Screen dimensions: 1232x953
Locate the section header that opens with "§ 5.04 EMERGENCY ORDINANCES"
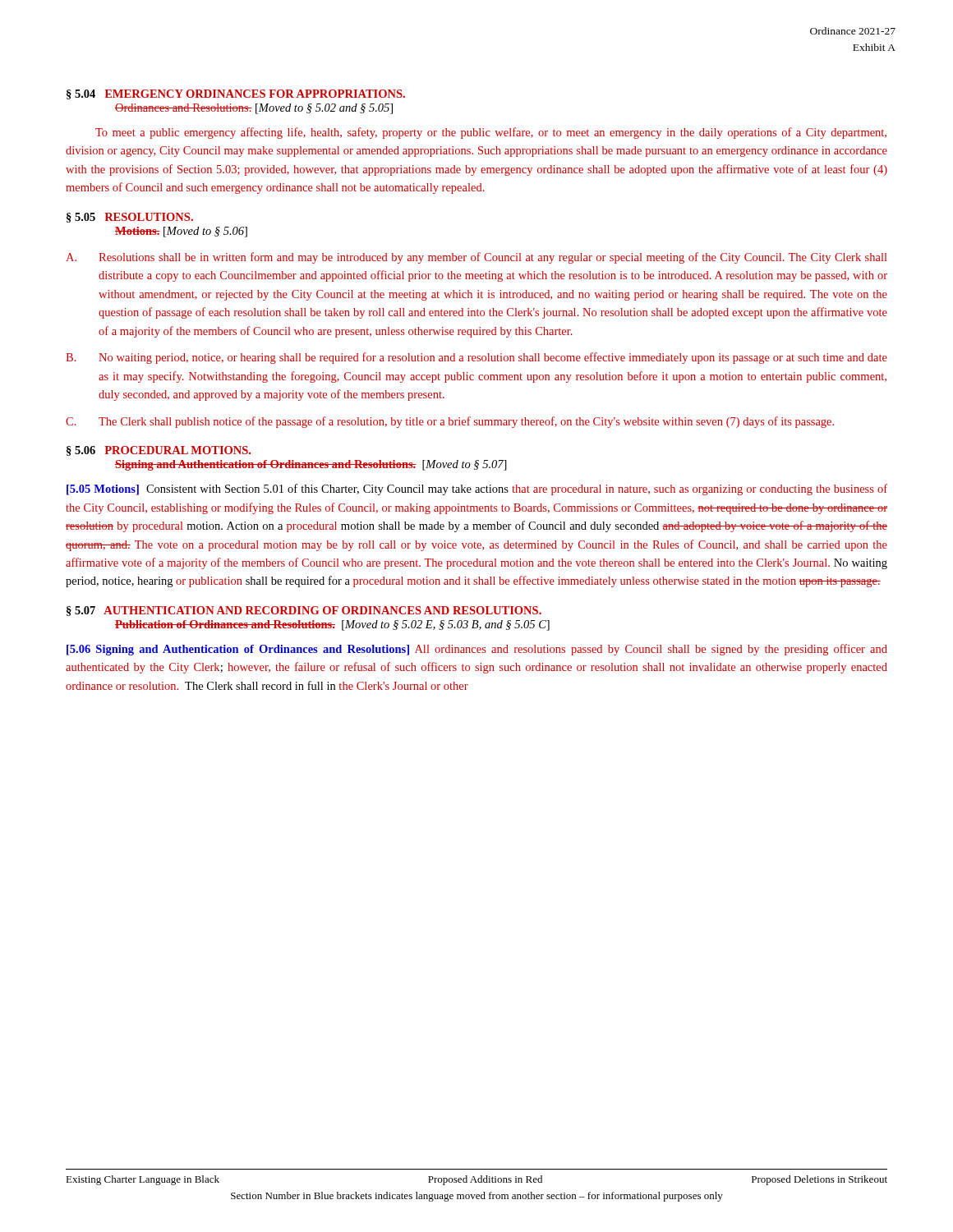pos(236,94)
